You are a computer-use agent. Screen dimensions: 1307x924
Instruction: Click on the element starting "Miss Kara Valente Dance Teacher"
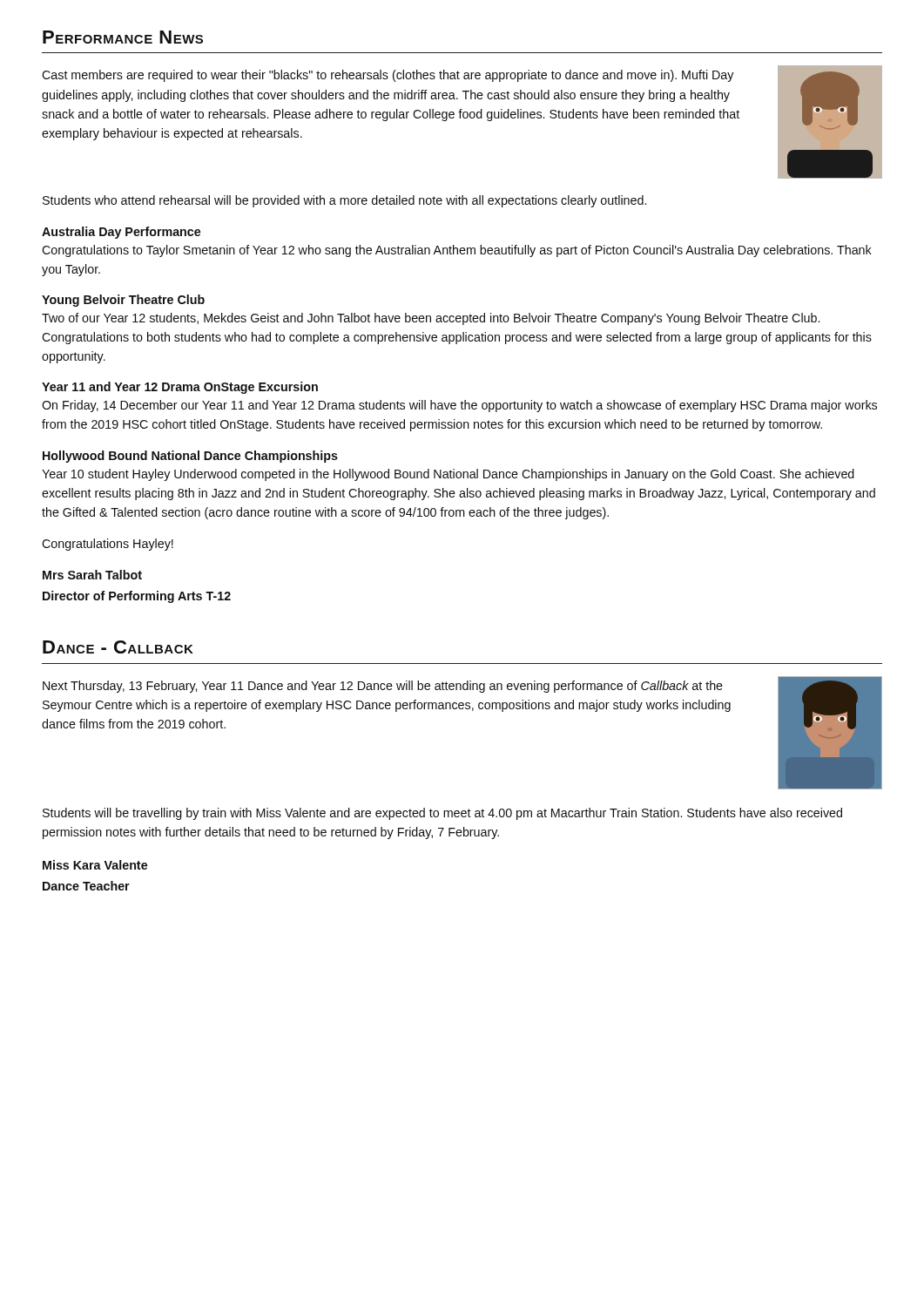[95, 876]
